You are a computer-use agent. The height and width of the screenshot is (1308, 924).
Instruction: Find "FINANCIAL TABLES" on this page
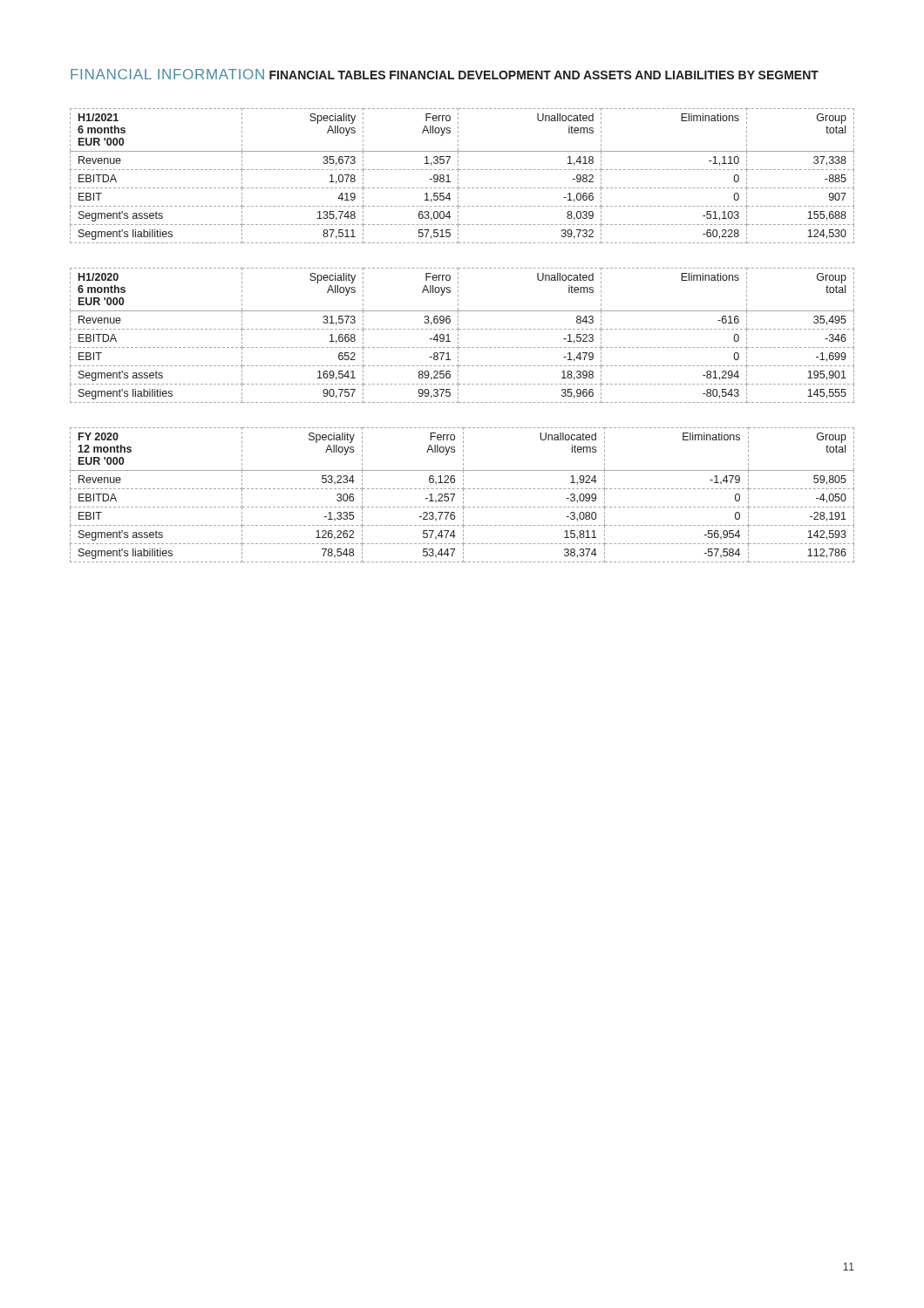click(x=327, y=75)
